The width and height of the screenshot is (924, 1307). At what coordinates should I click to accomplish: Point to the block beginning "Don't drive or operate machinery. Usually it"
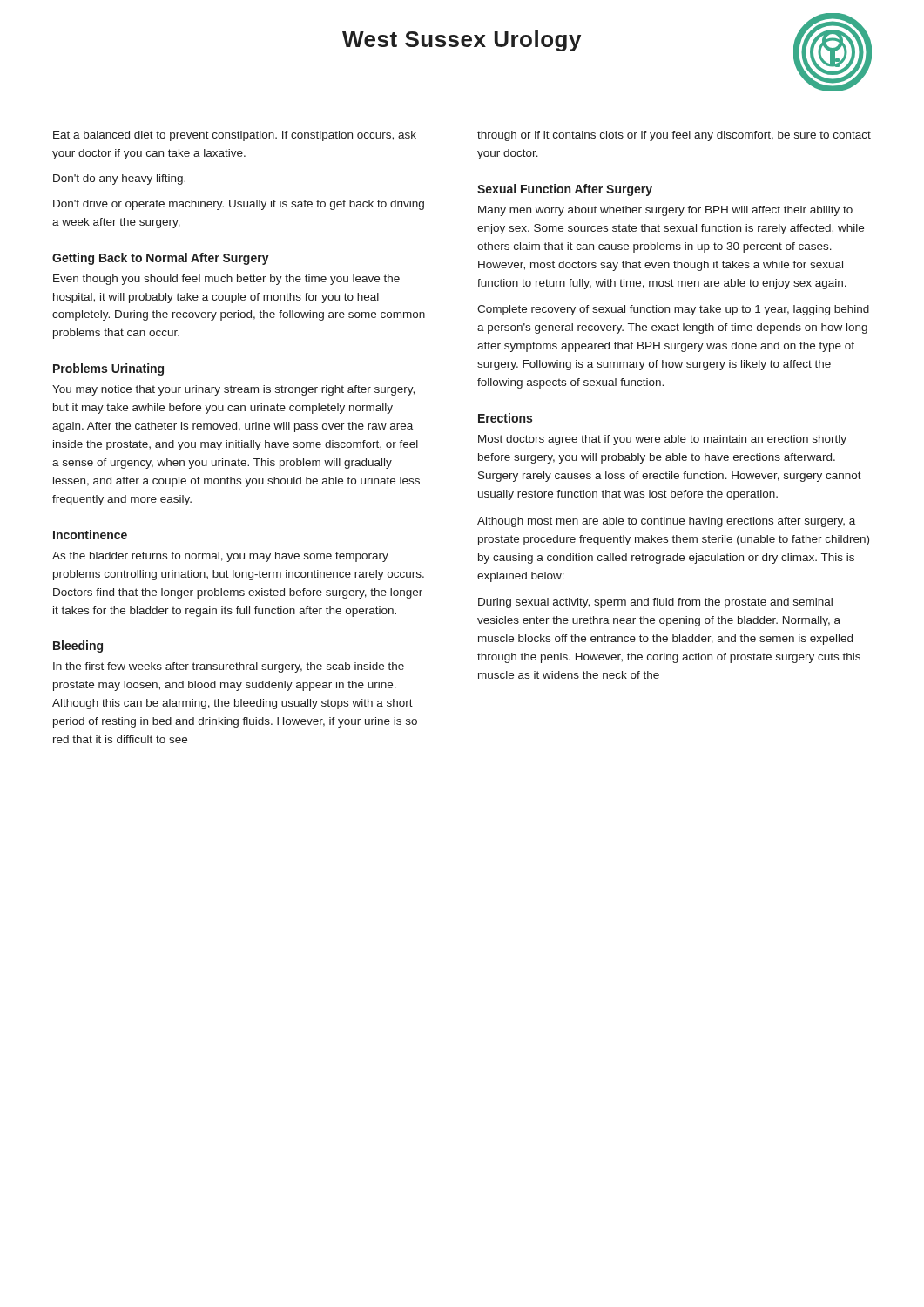coord(239,212)
